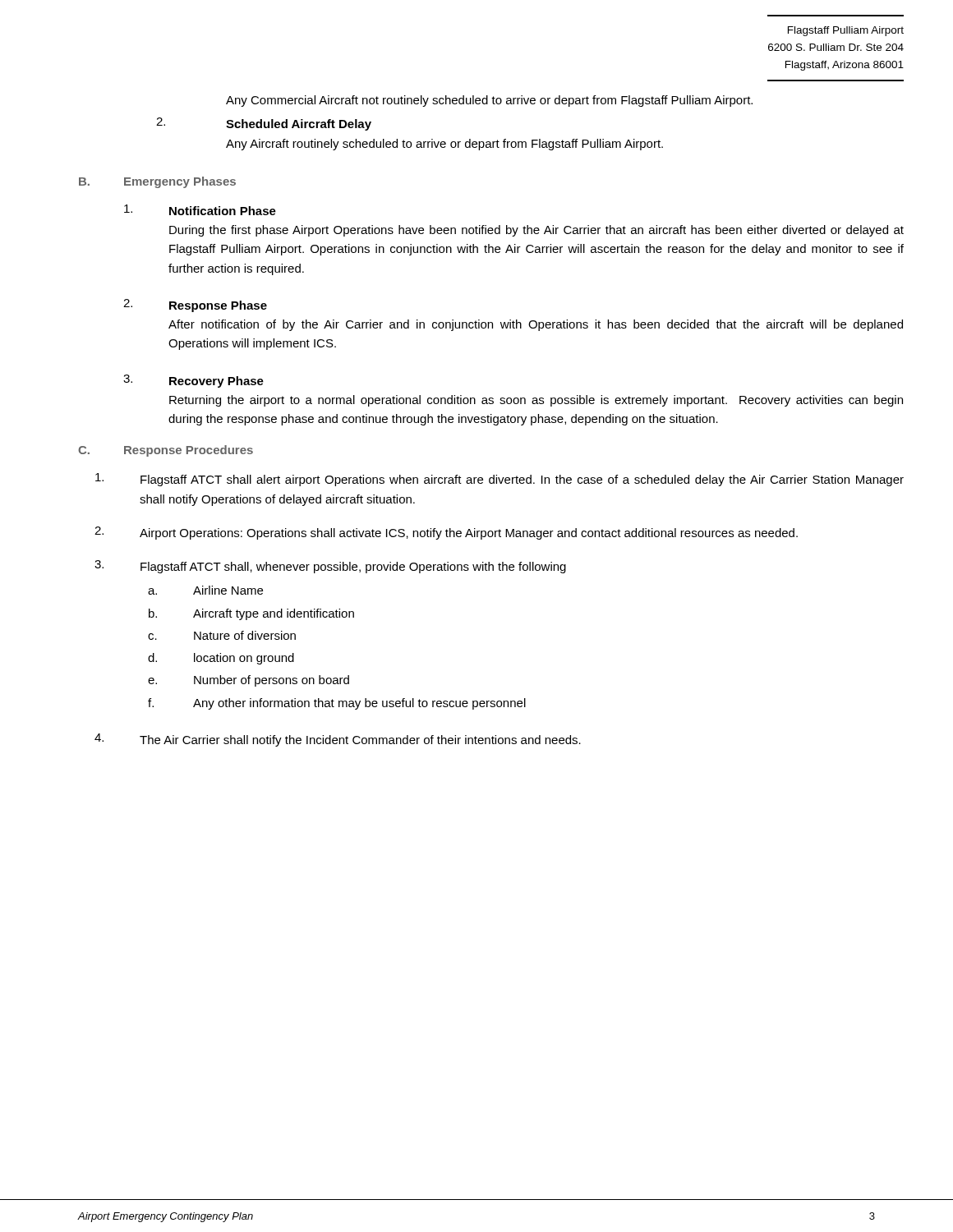
Task: Click the passage that begins "3. Flagstaff ATCT shall, whenever possible, provide Operations"
Action: pyautogui.click(x=330, y=567)
